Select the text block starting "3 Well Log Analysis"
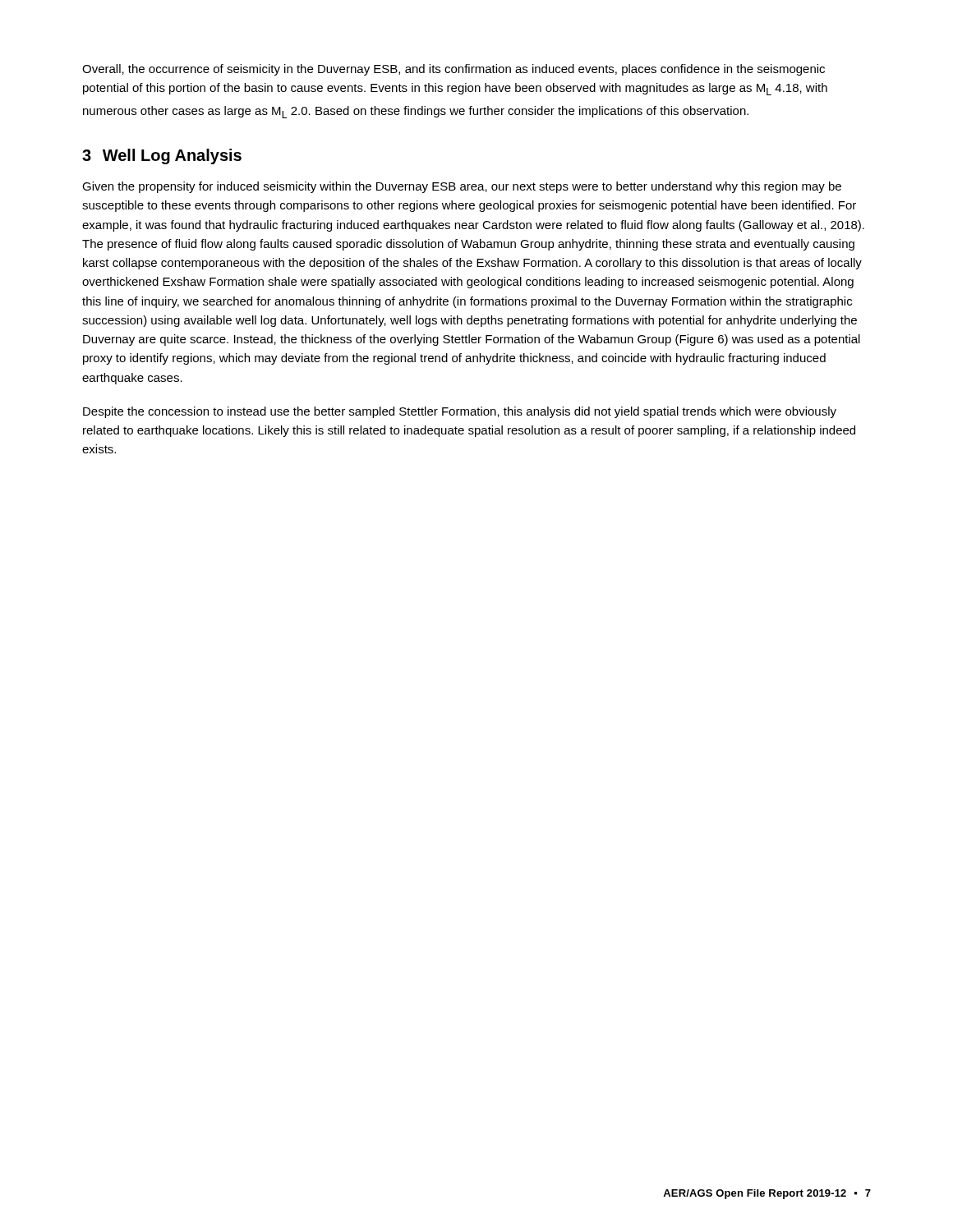 click(x=162, y=155)
